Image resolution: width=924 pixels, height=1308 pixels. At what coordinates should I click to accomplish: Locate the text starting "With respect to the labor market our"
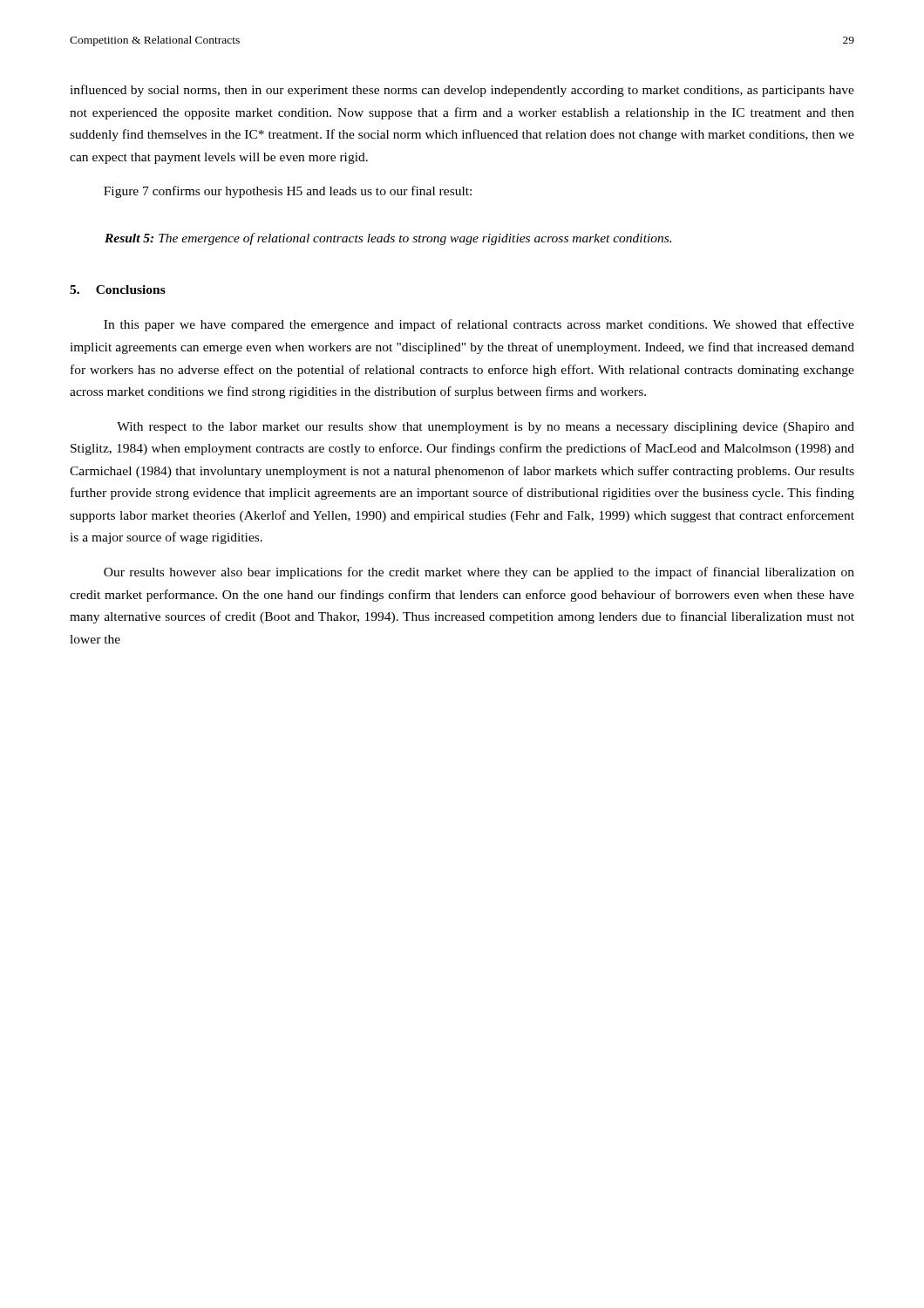pos(462,482)
